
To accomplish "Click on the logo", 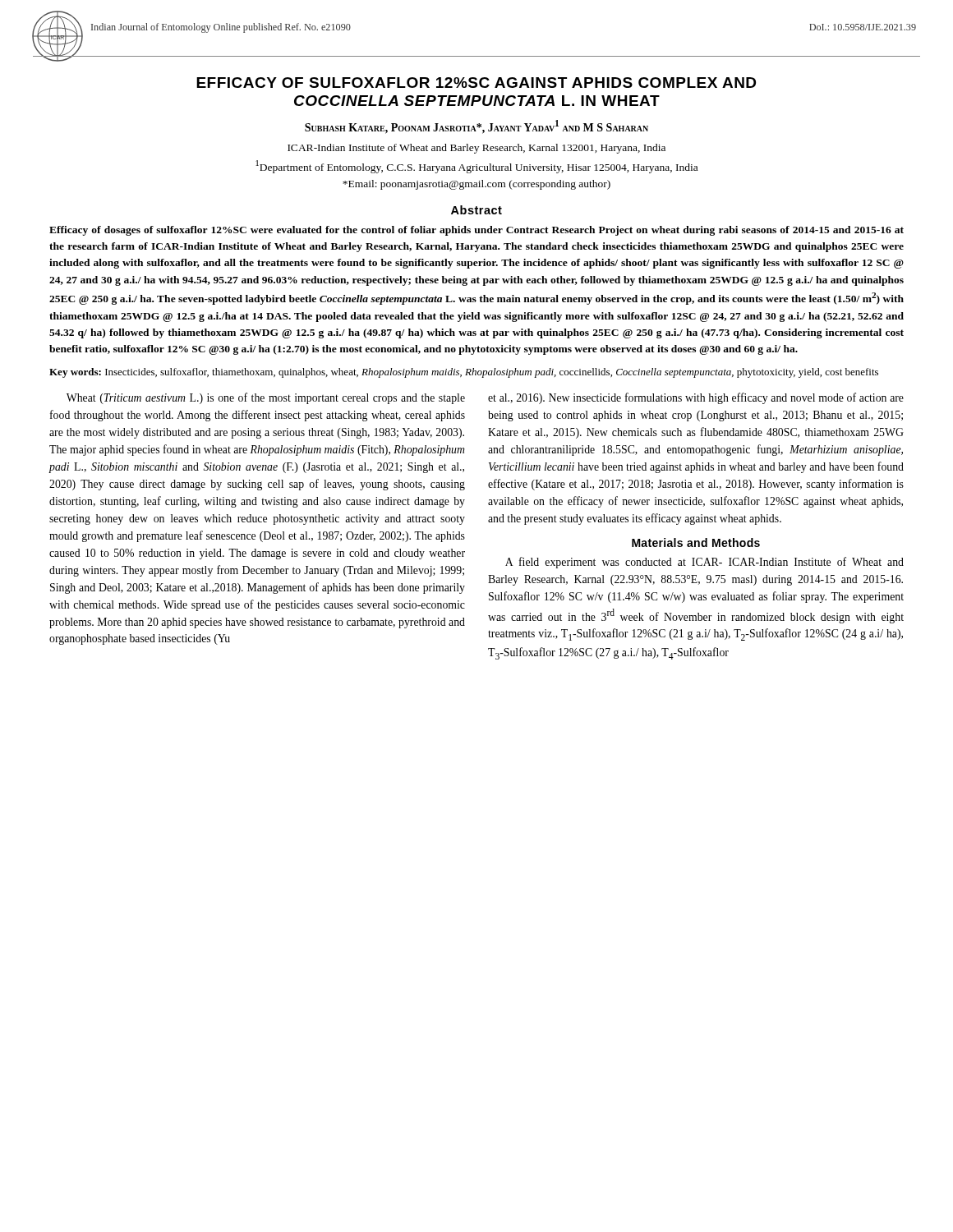I will coord(58,37).
